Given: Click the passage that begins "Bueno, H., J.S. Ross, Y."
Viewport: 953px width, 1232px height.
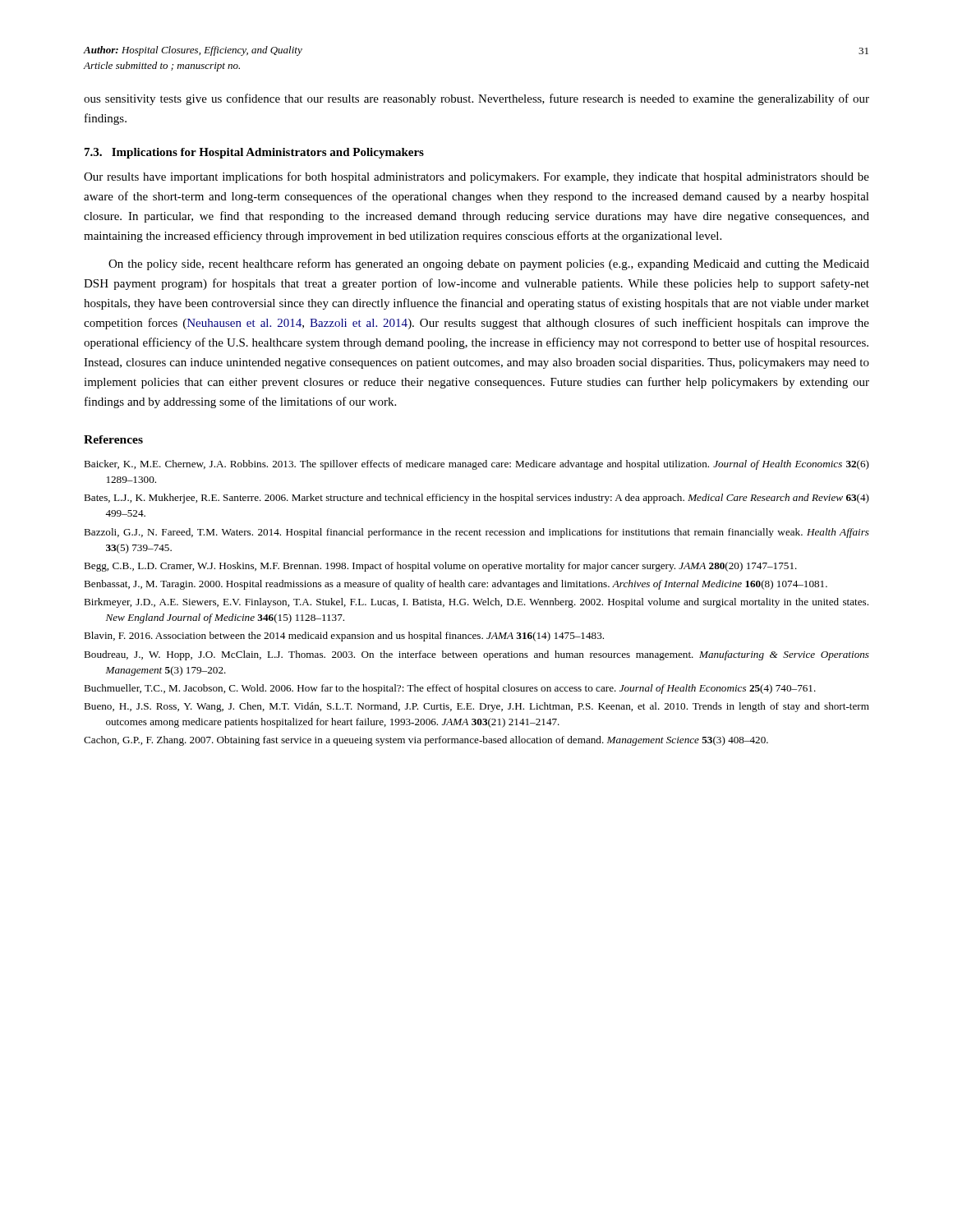Looking at the screenshot, I should pos(476,714).
